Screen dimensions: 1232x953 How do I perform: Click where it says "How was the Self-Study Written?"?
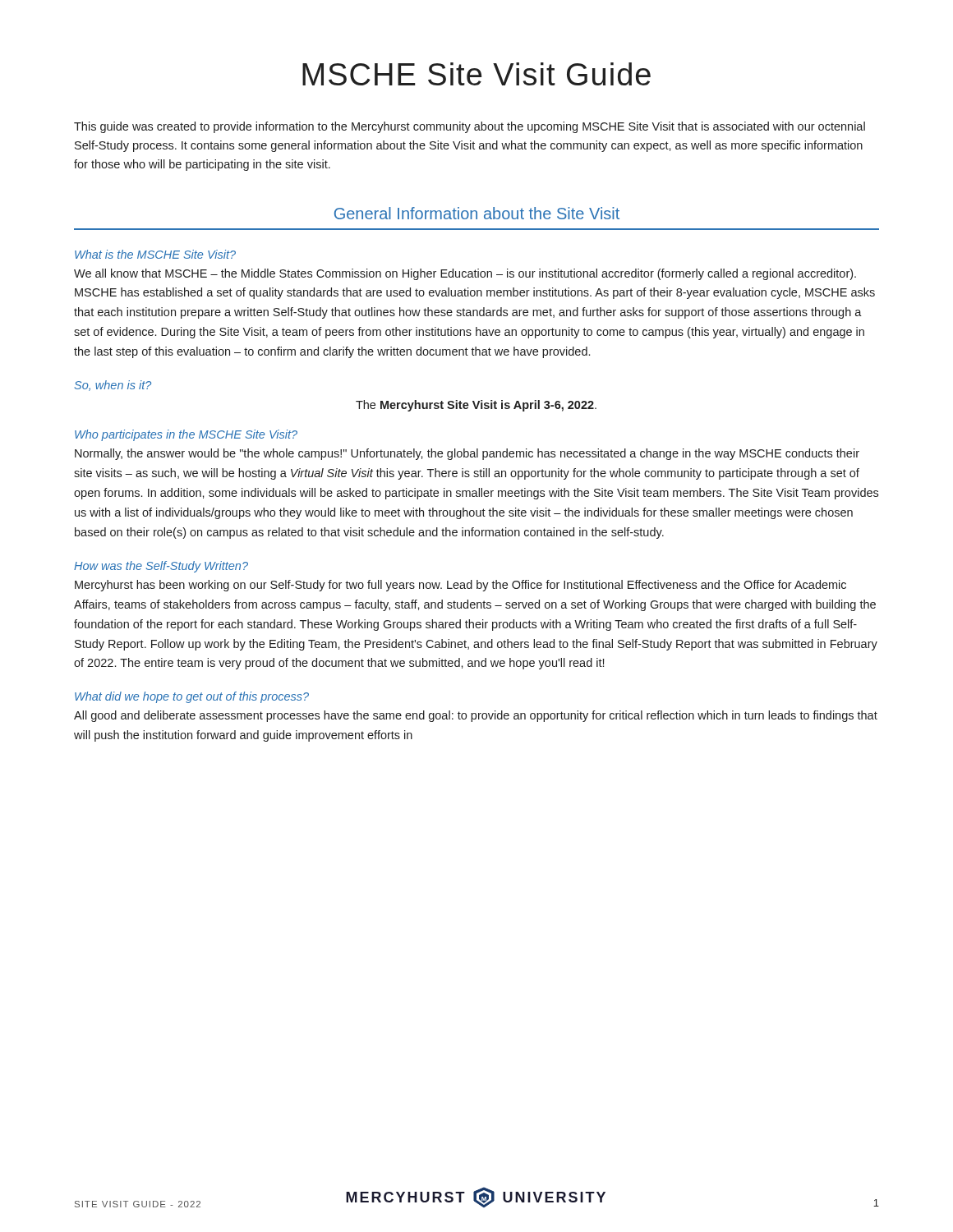tap(161, 566)
